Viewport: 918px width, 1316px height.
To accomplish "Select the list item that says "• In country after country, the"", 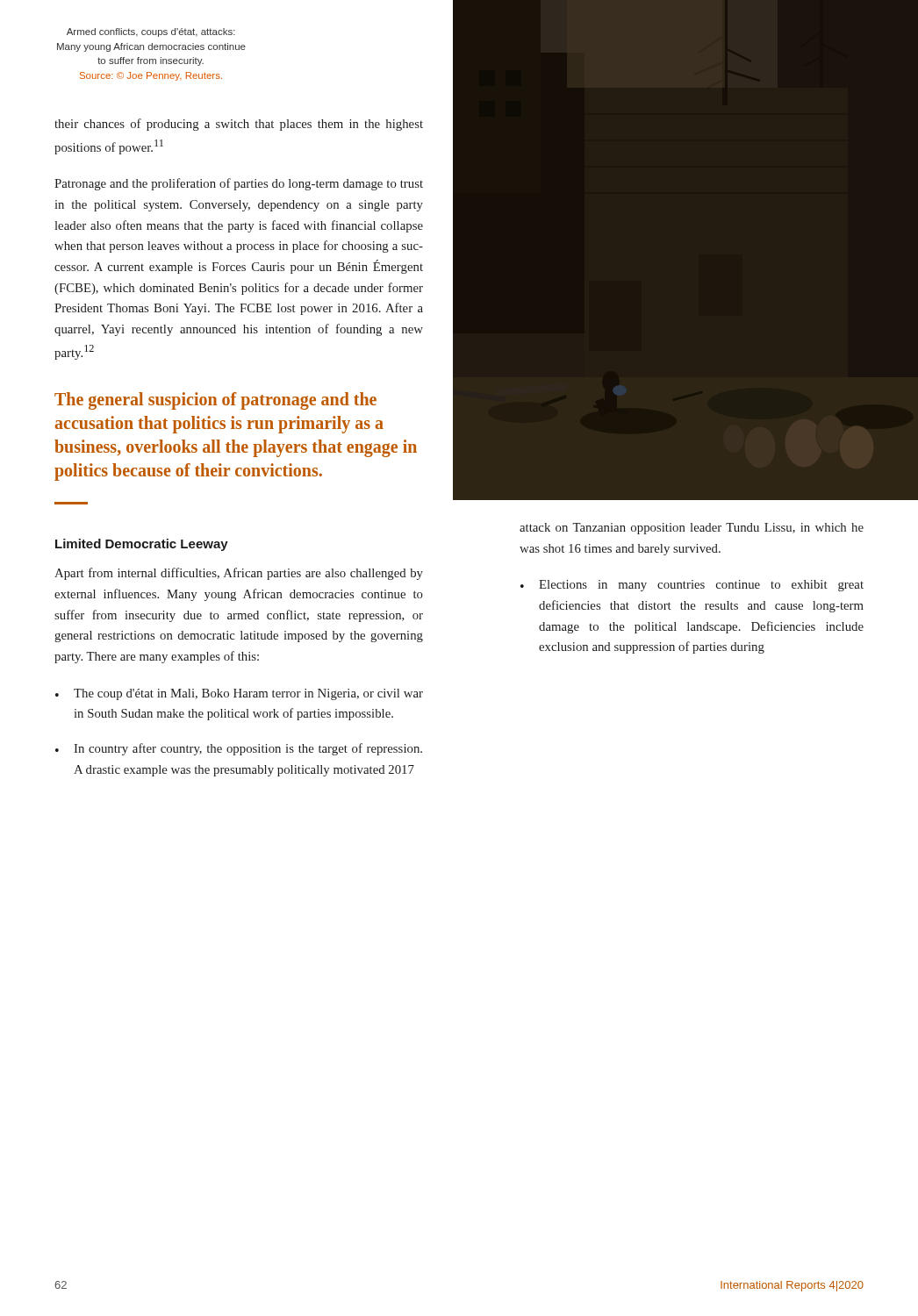I will point(239,759).
